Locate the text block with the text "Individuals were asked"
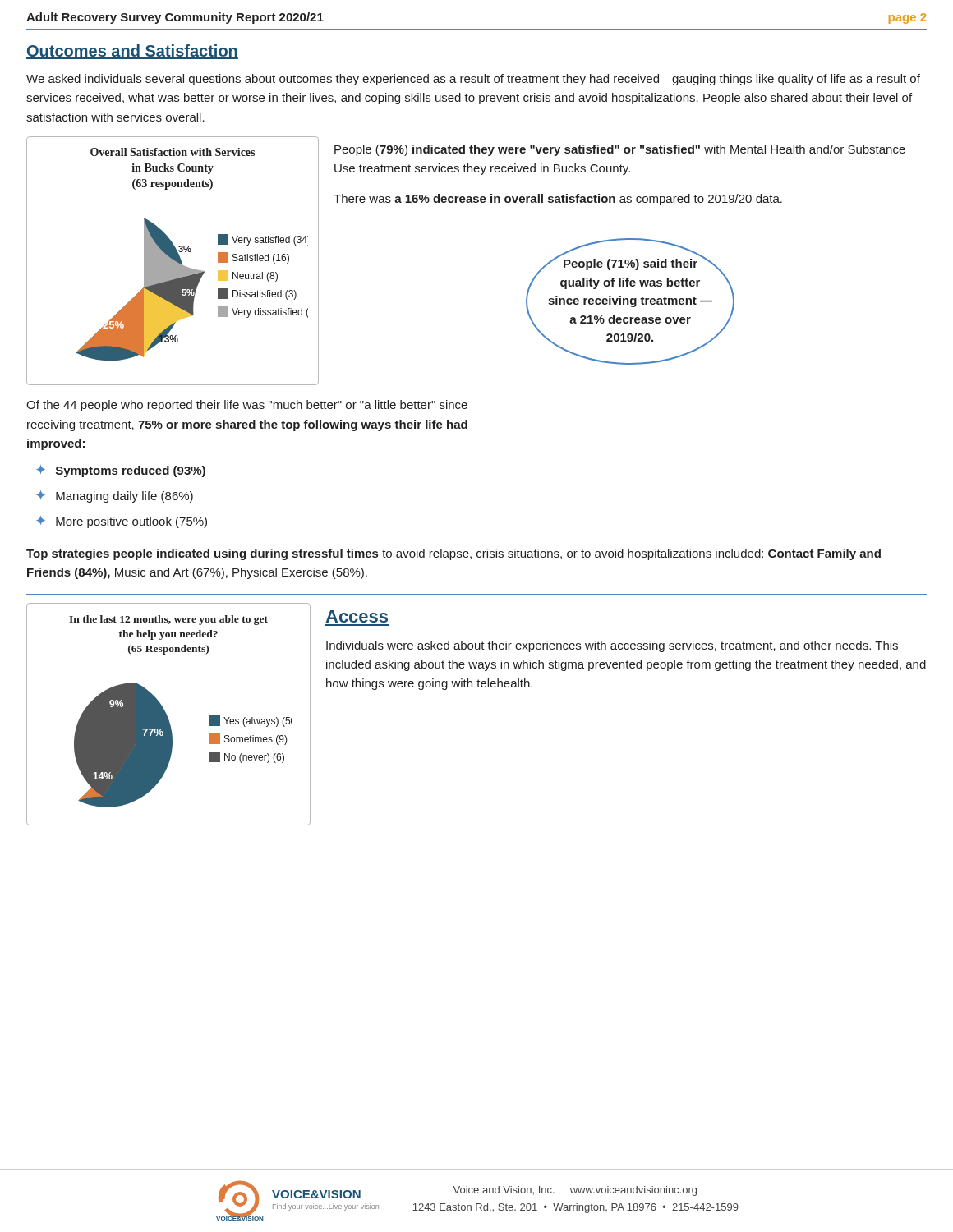953x1232 pixels. click(626, 664)
